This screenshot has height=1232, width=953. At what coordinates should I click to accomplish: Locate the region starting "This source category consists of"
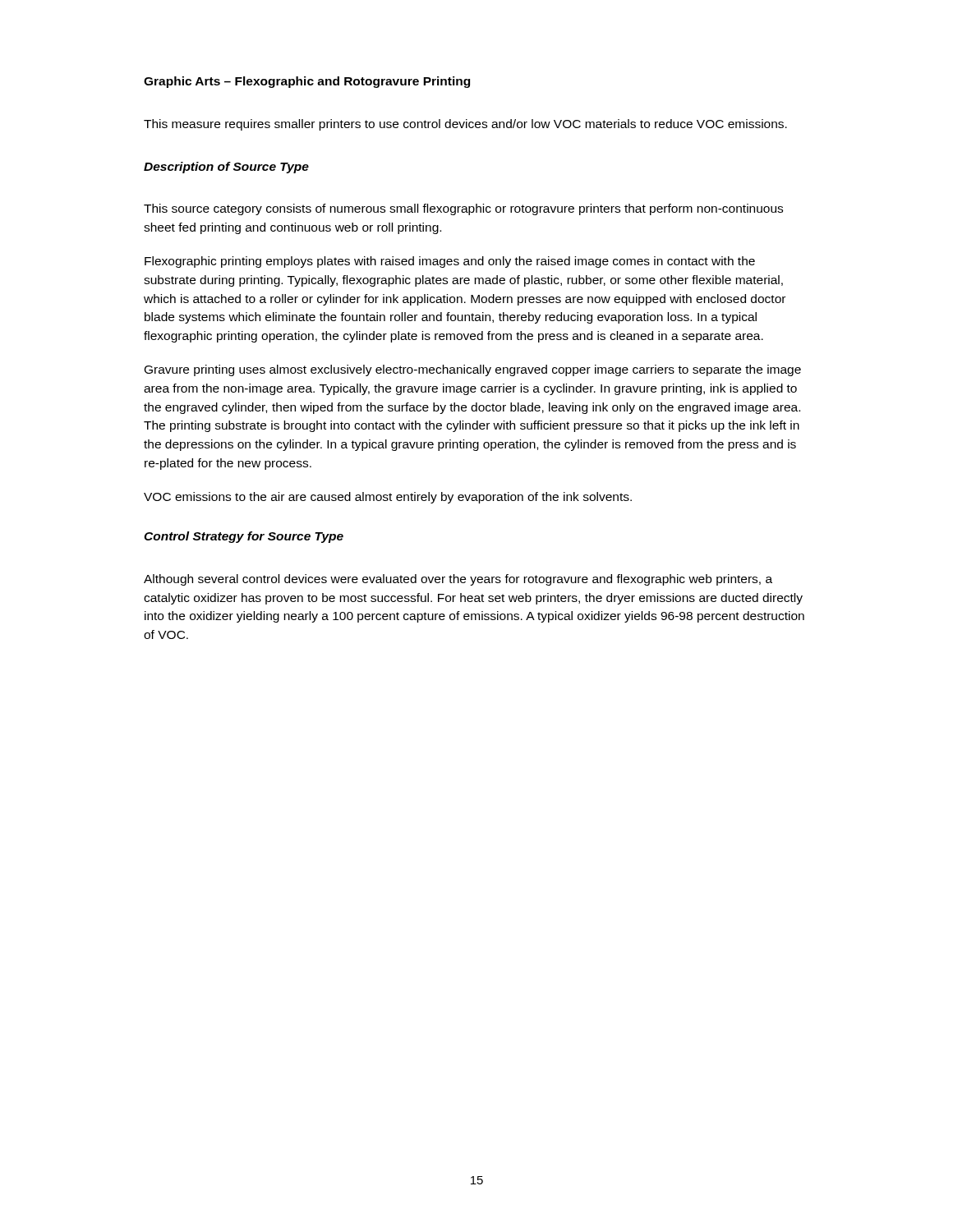click(476, 219)
